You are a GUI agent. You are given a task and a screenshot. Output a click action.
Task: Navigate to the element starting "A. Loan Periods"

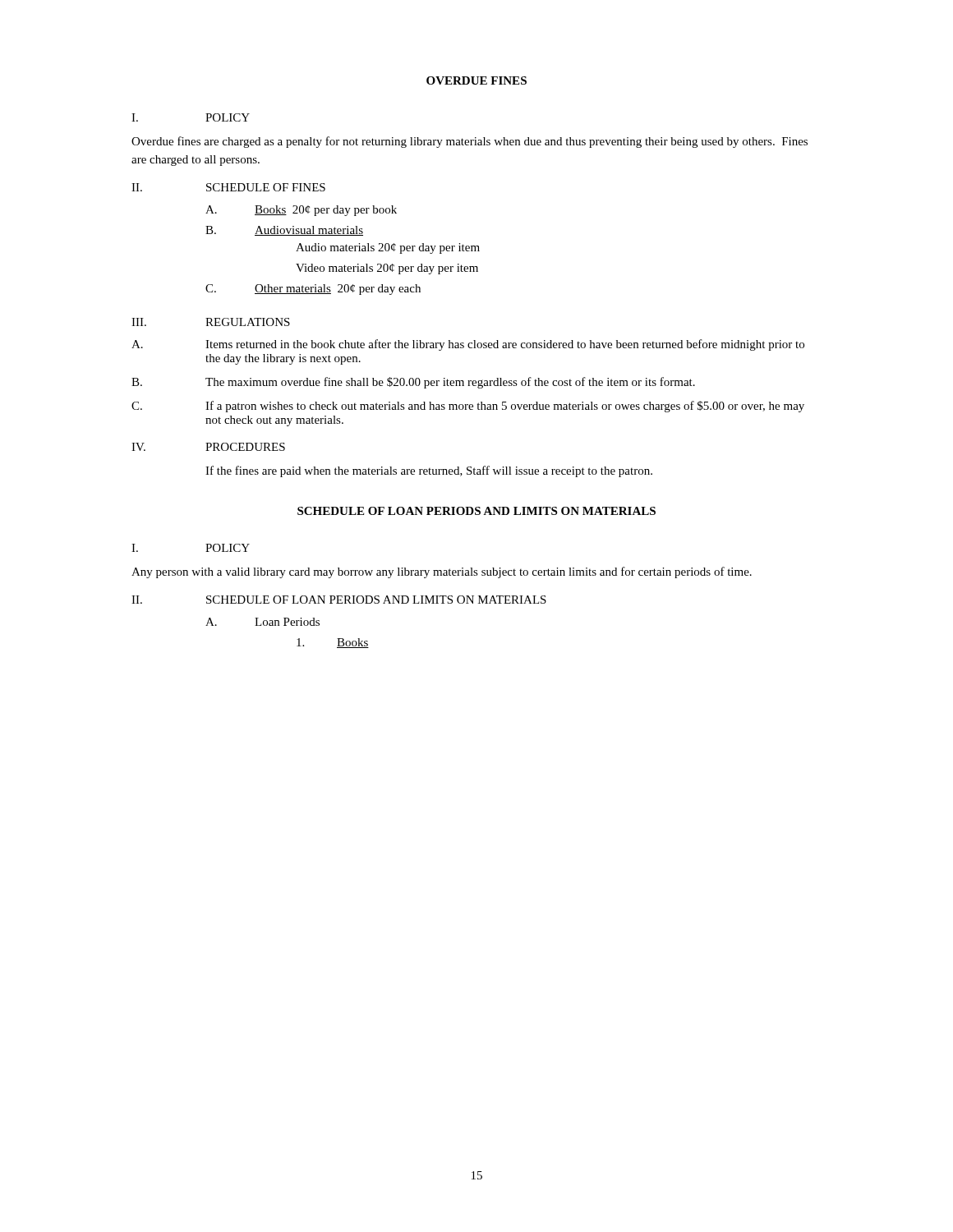point(262,622)
